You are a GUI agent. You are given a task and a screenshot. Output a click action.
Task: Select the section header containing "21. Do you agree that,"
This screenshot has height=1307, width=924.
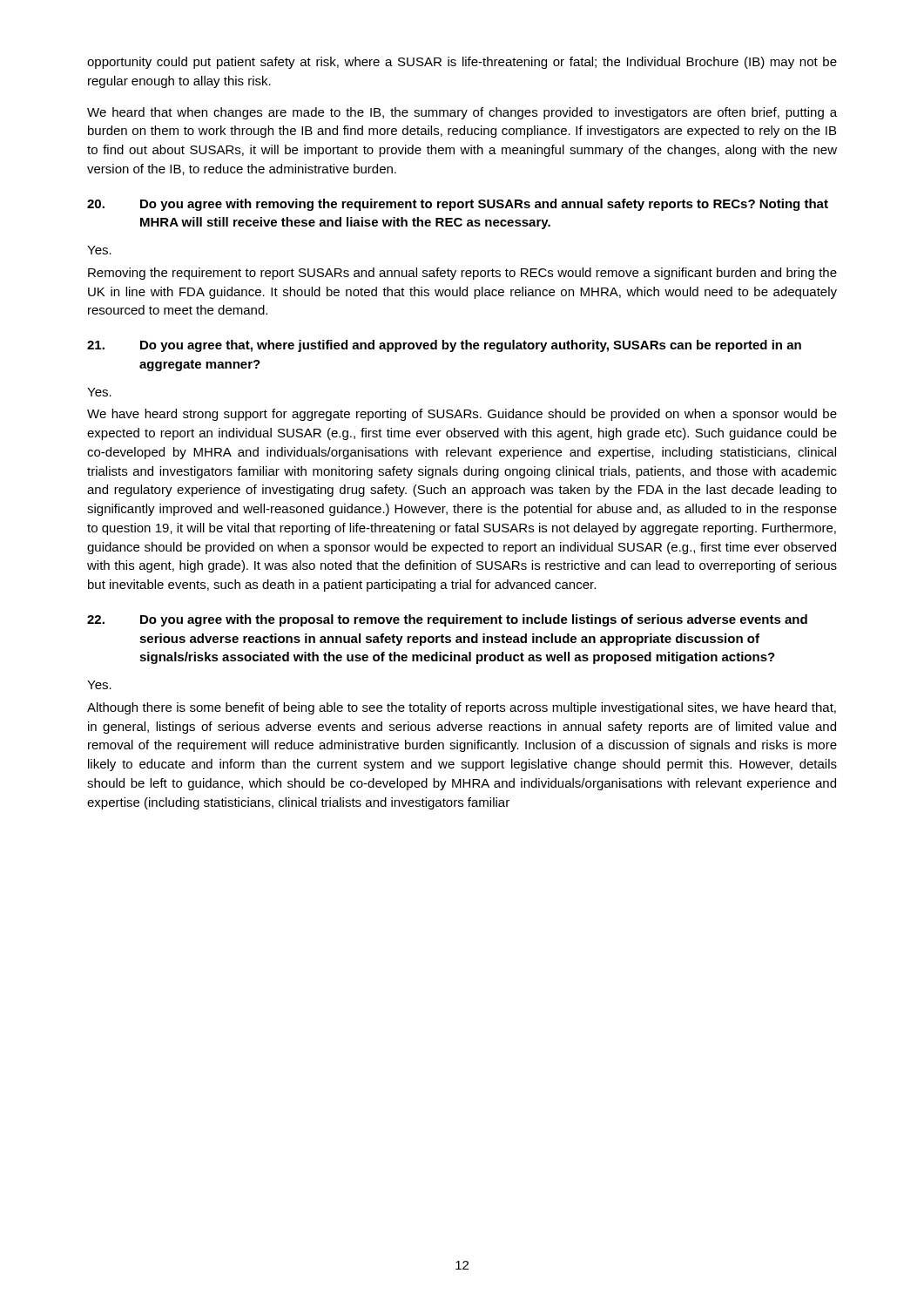pos(462,354)
